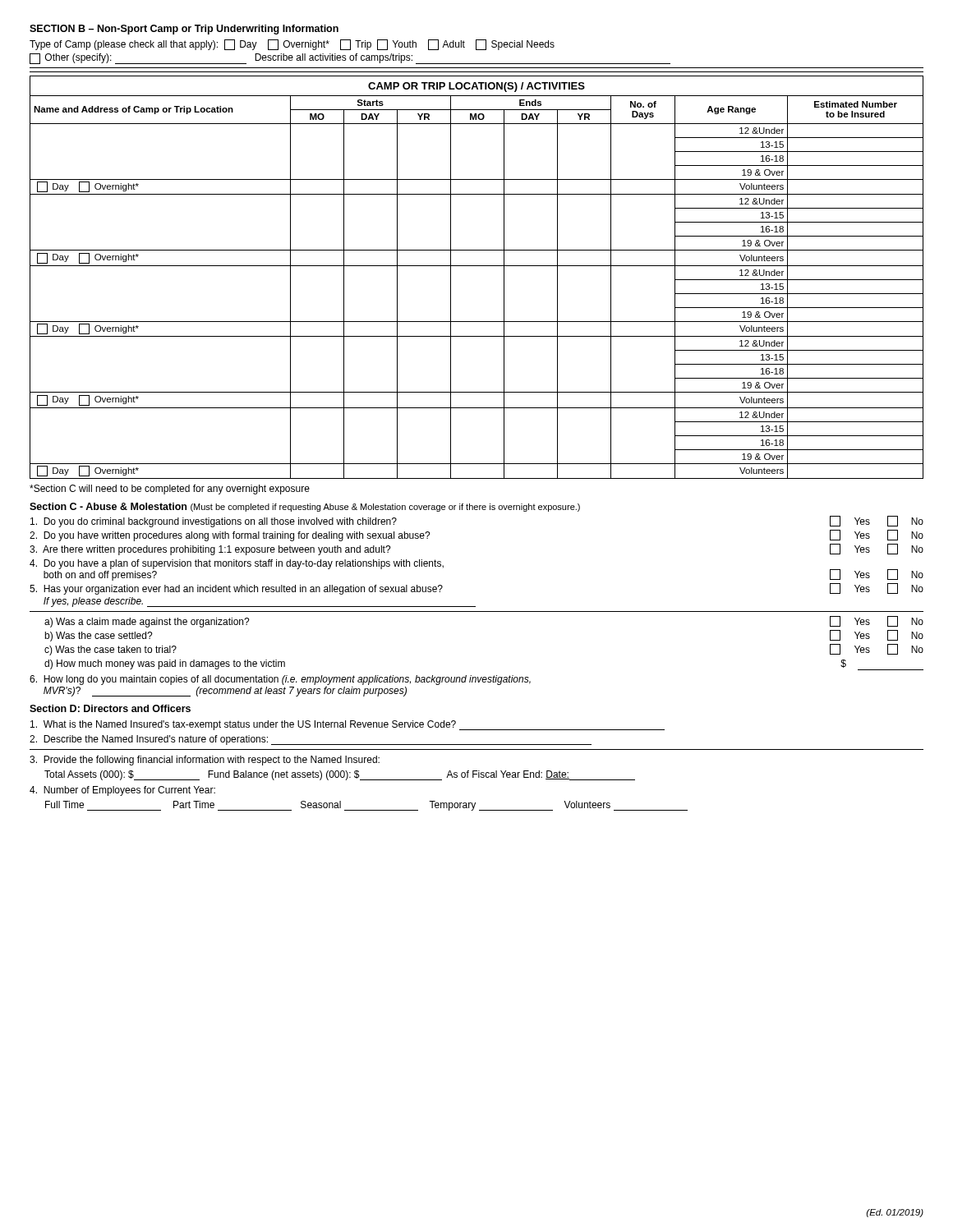953x1232 pixels.
Task: Find the list item containing "What is the Named Insured's tax-exempt"
Action: click(347, 724)
